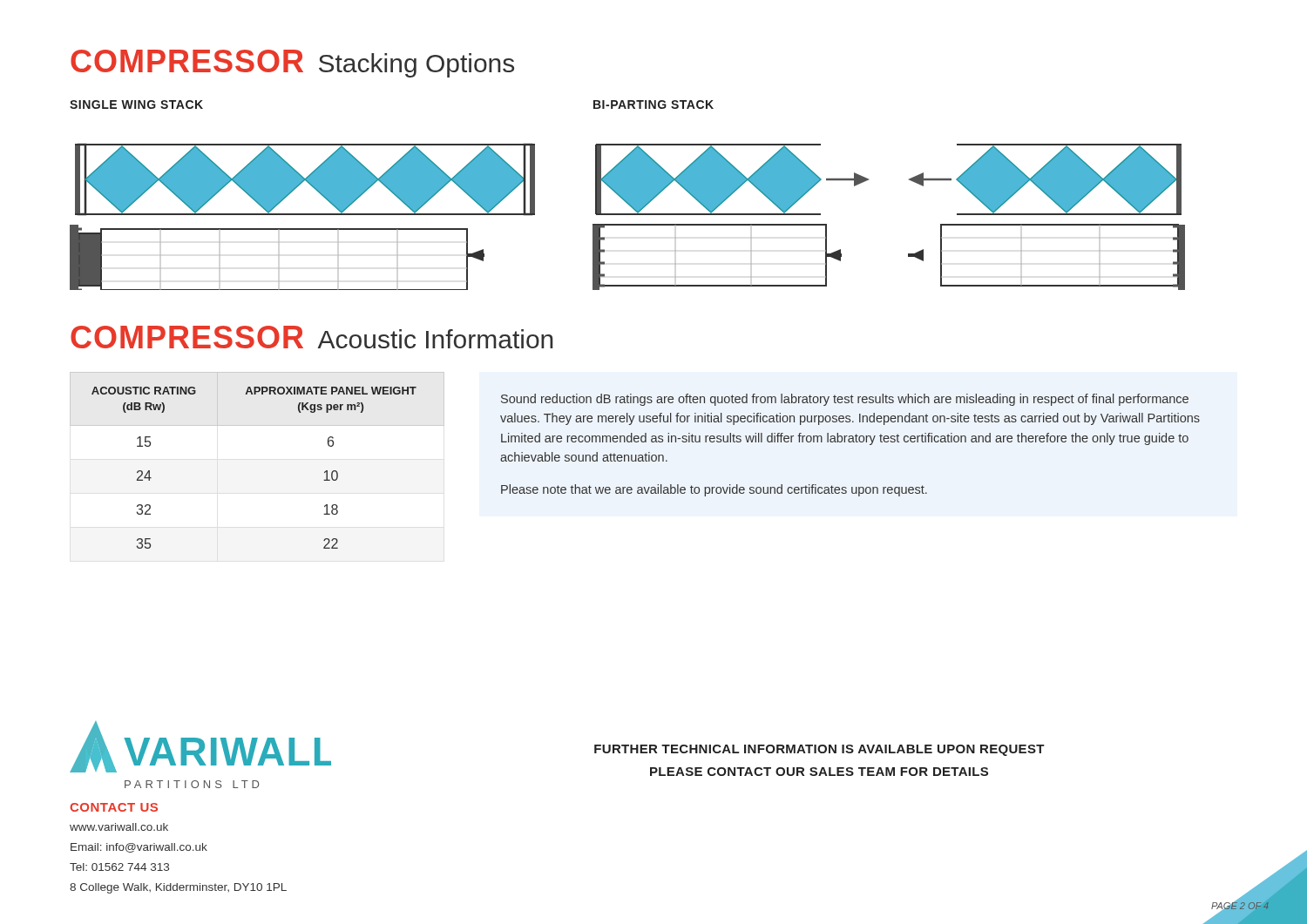The height and width of the screenshot is (924, 1307).
Task: Click where it says "COMPRESSOR Acoustic Information"
Action: tap(312, 337)
